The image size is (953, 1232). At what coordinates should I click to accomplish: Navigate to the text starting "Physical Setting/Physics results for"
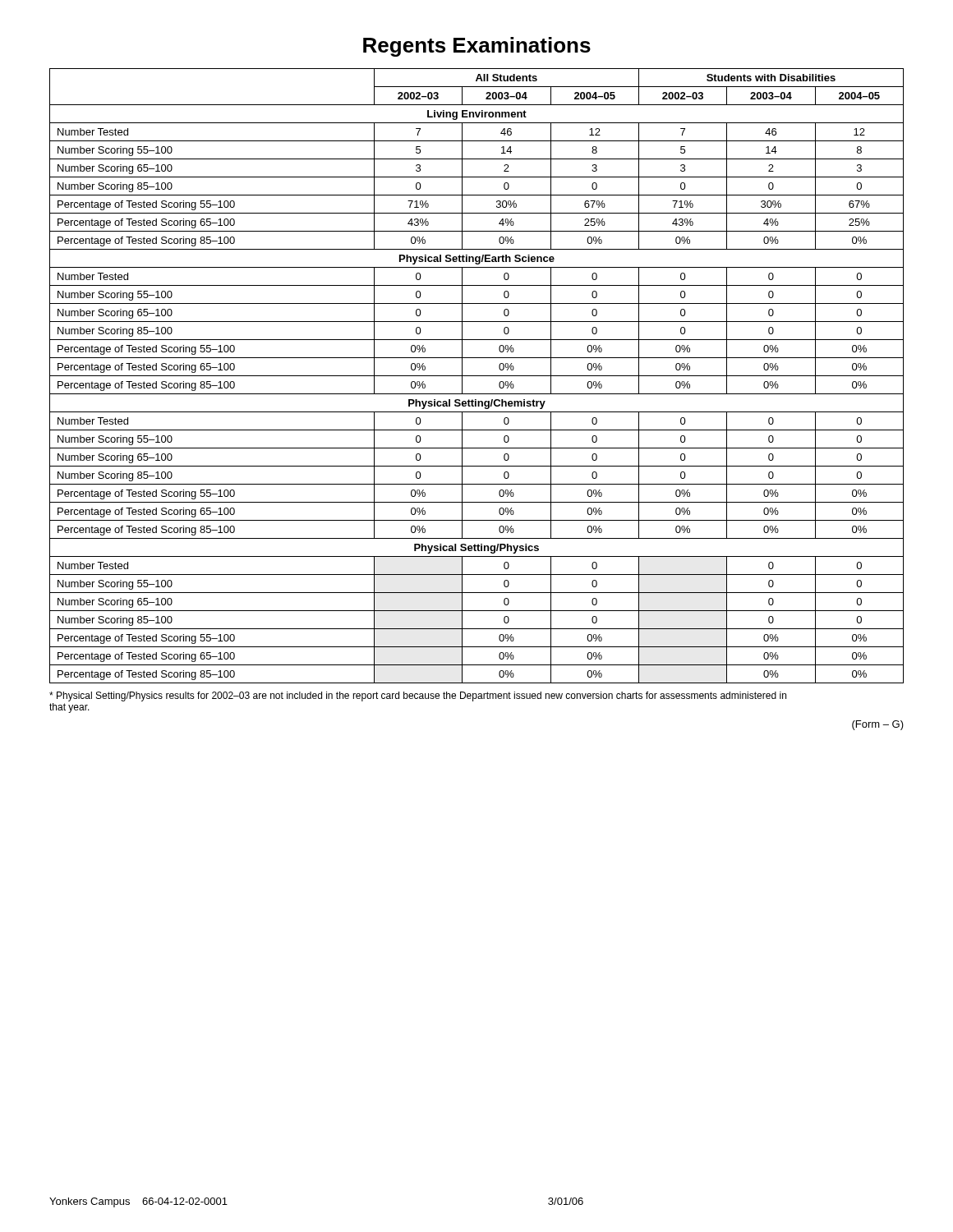(418, 701)
